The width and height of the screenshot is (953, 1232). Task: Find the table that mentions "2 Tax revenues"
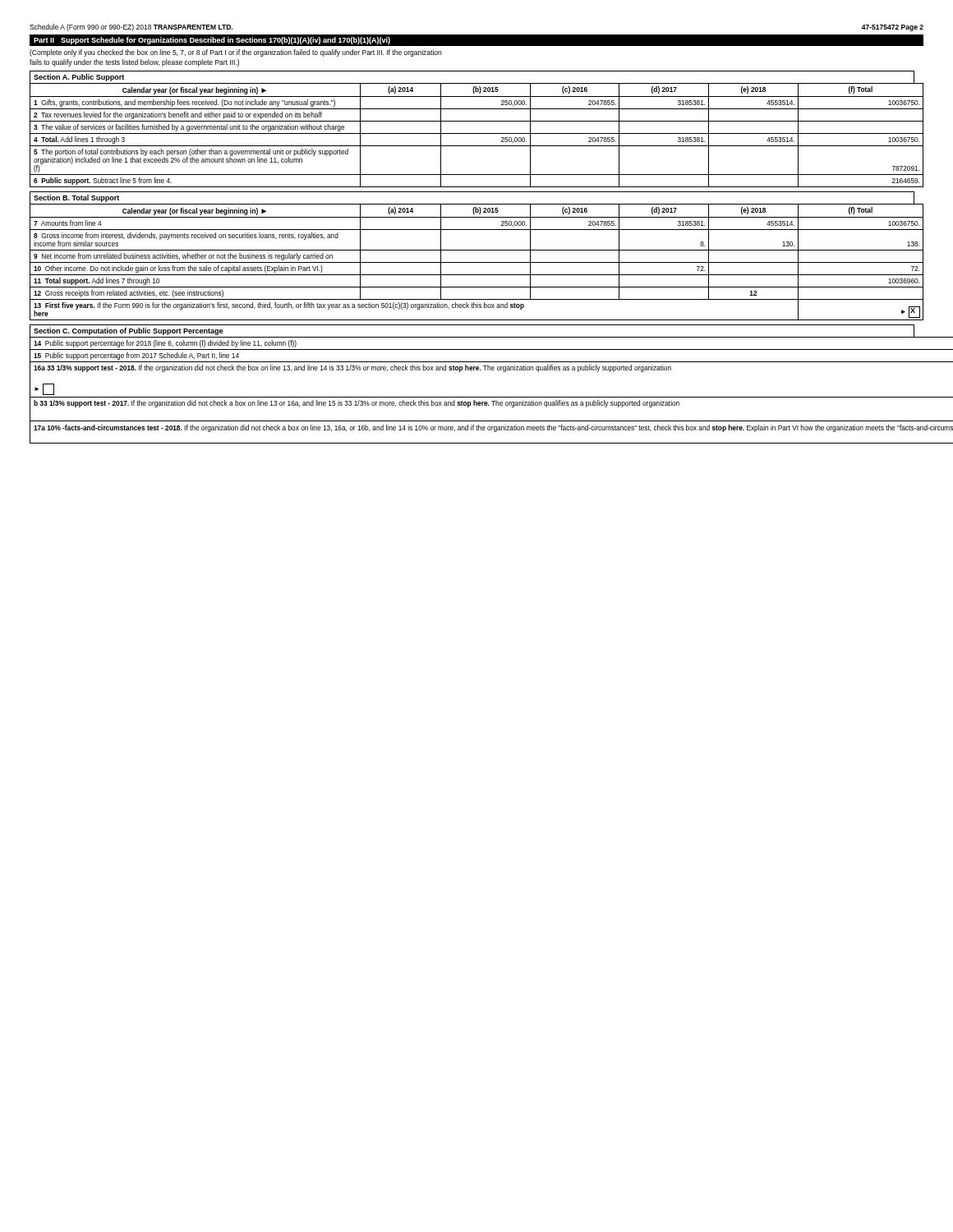[x=476, y=135]
